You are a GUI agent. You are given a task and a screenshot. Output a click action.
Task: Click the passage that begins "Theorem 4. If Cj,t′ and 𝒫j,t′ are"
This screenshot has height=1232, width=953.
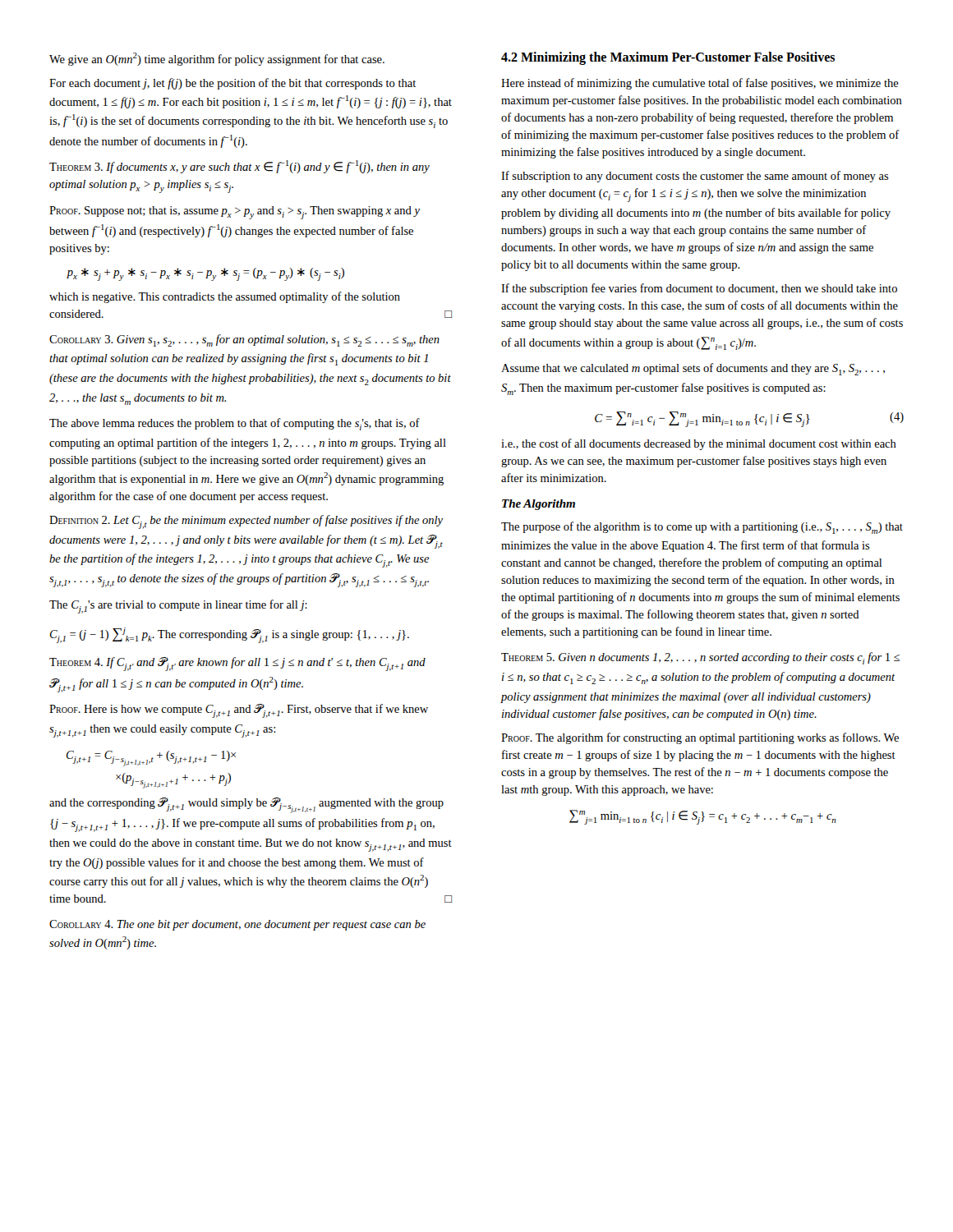tap(251, 674)
